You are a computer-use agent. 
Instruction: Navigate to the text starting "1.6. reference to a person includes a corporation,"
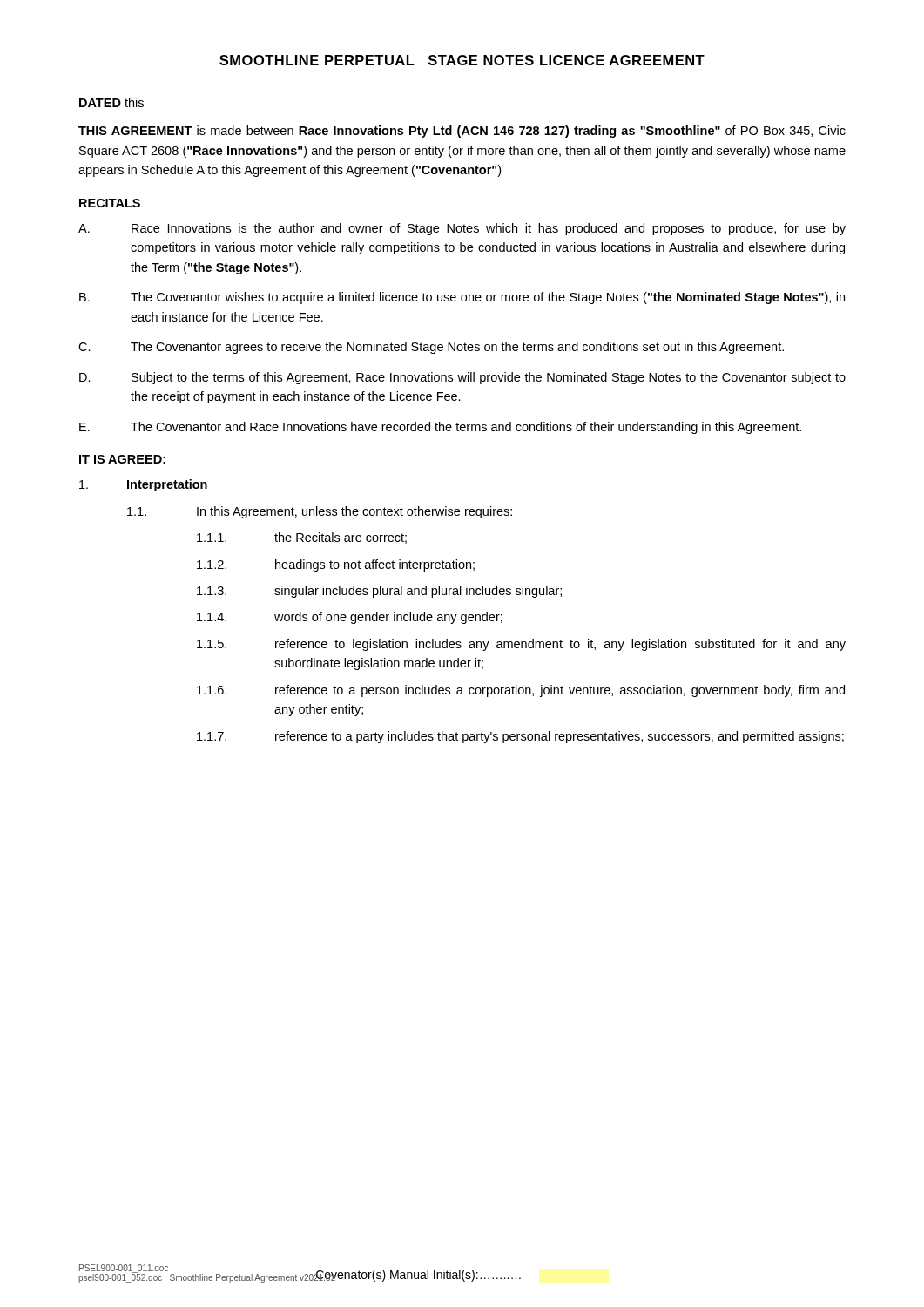[521, 700]
